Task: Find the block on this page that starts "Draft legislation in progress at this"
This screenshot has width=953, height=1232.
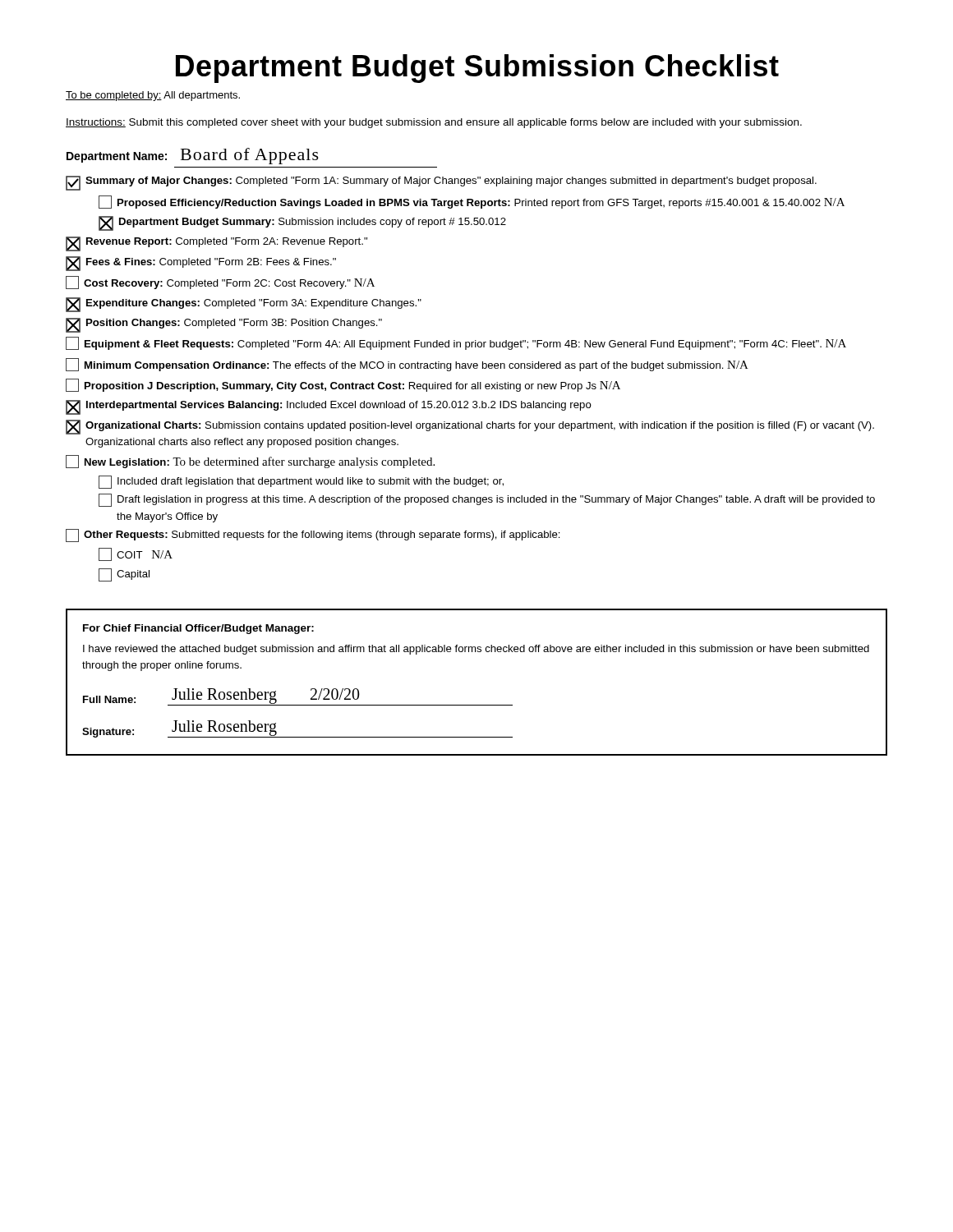Action: pos(493,508)
